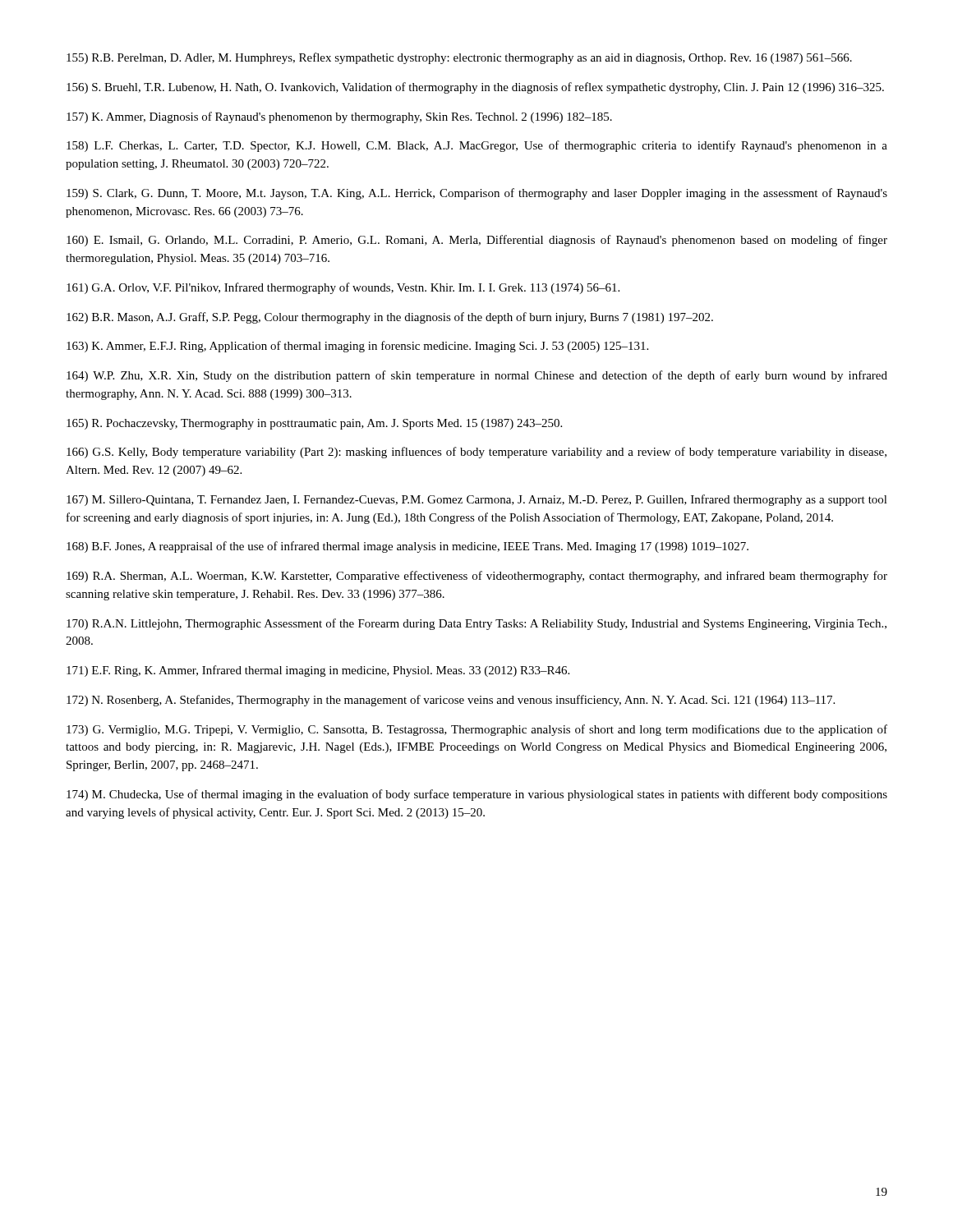Image resolution: width=953 pixels, height=1232 pixels.
Task: Click the passage that begins "174) M. Chudecka, Use of thermal imaging in"
Action: (x=476, y=803)
